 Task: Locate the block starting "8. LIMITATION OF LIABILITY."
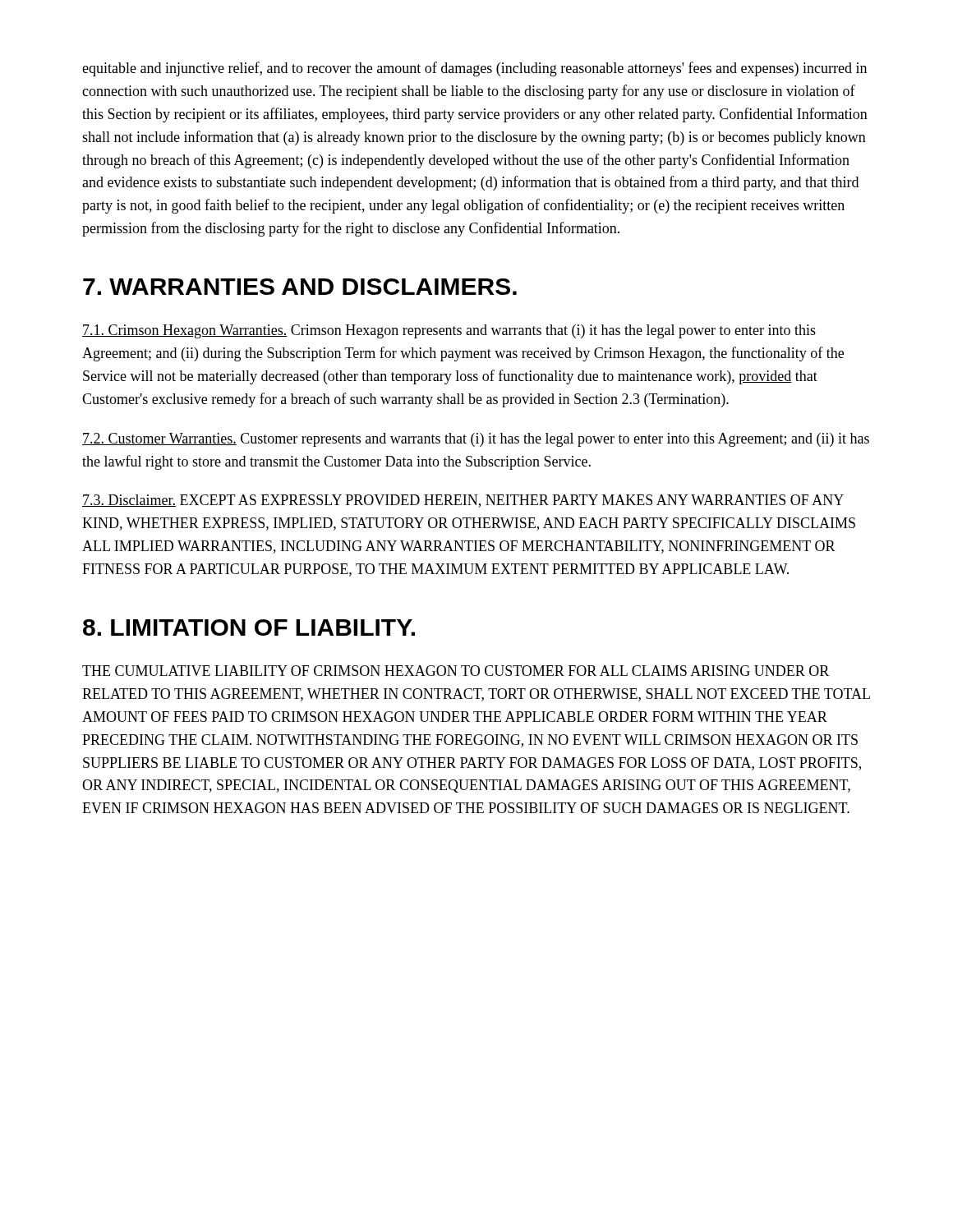(x=249, y=627)
